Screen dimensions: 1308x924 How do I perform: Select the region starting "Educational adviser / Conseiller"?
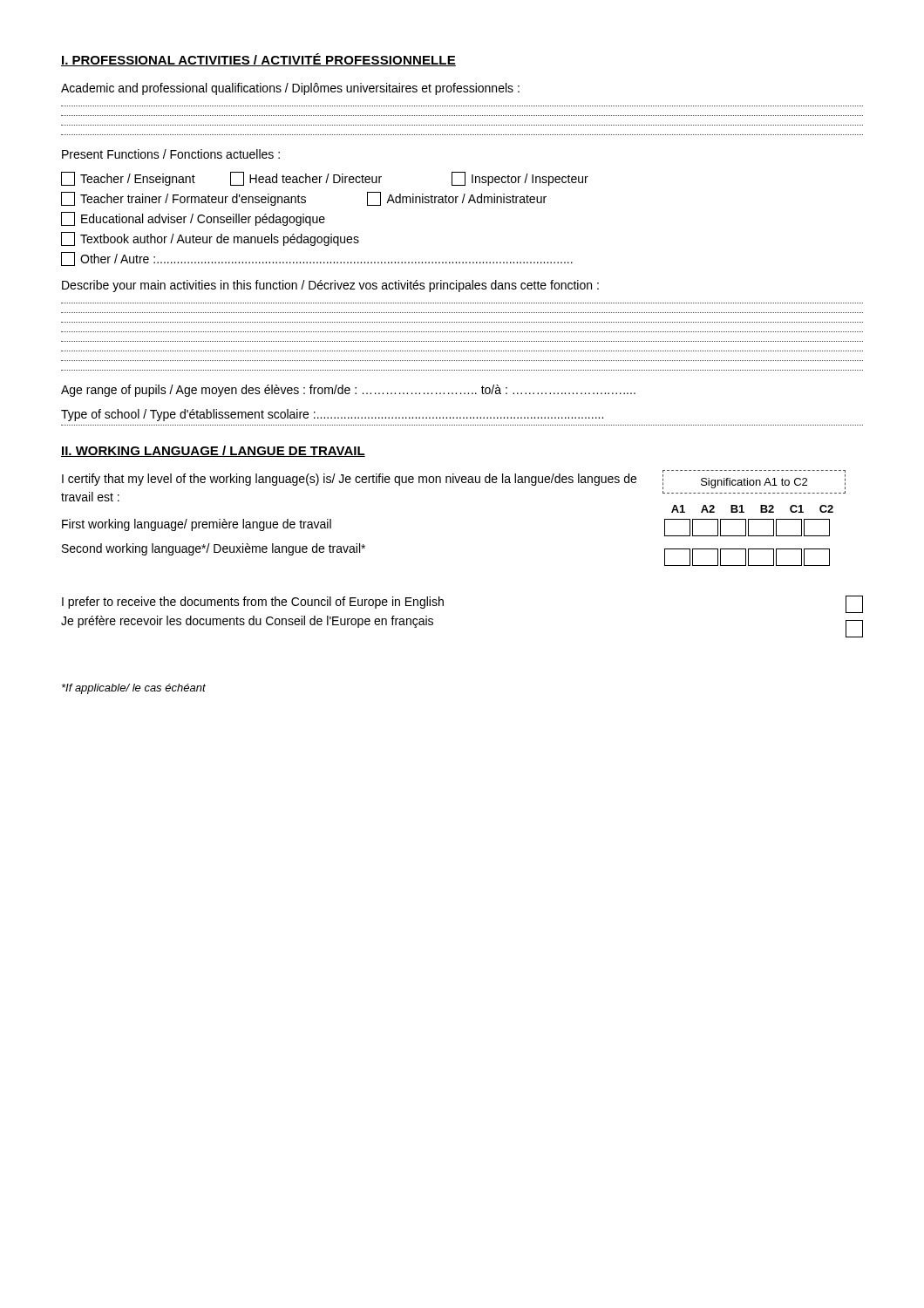point(193,219)
